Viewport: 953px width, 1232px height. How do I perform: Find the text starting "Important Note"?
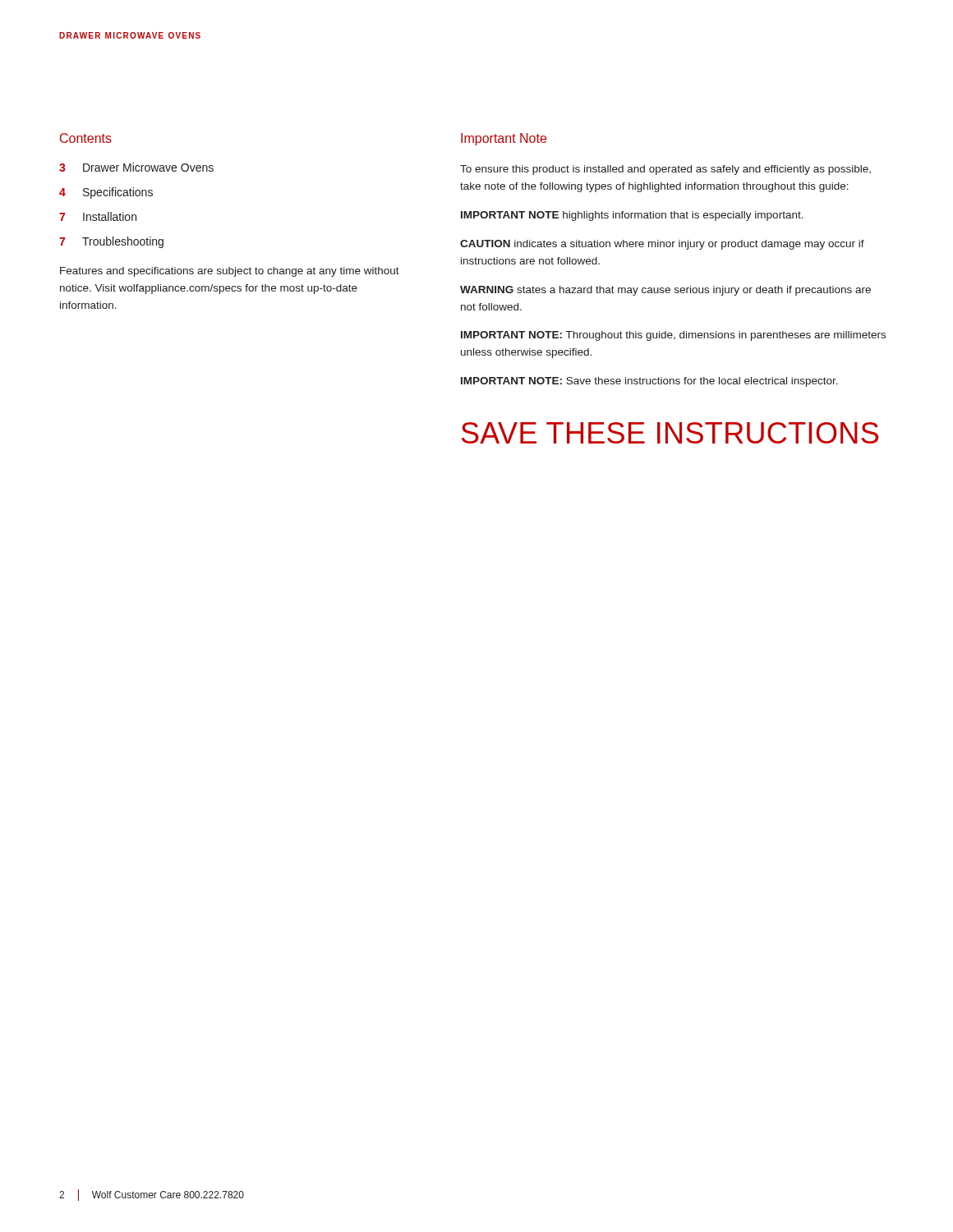point(504,138)
